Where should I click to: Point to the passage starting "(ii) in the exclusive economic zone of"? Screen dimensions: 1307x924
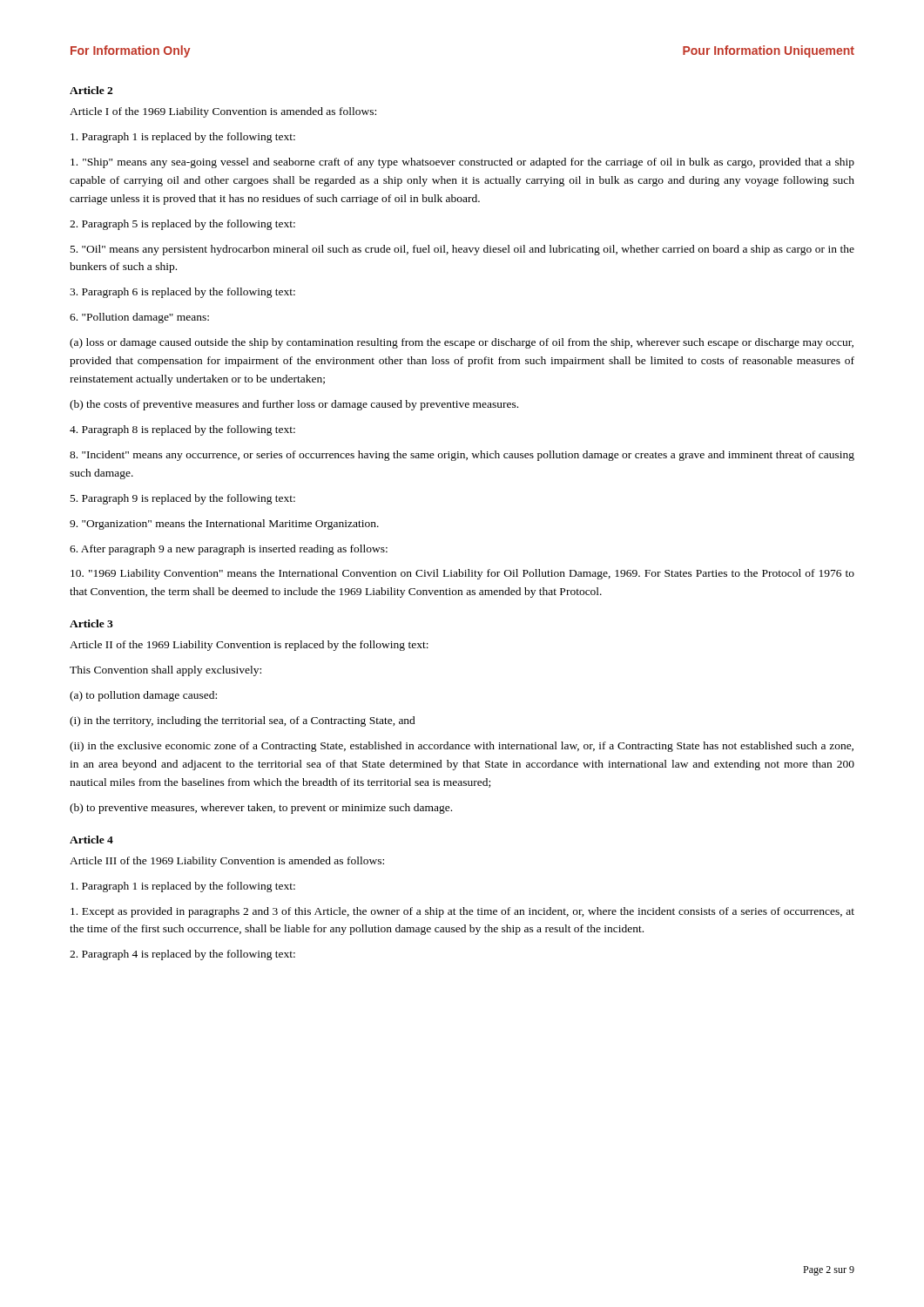tap(462, 764)
